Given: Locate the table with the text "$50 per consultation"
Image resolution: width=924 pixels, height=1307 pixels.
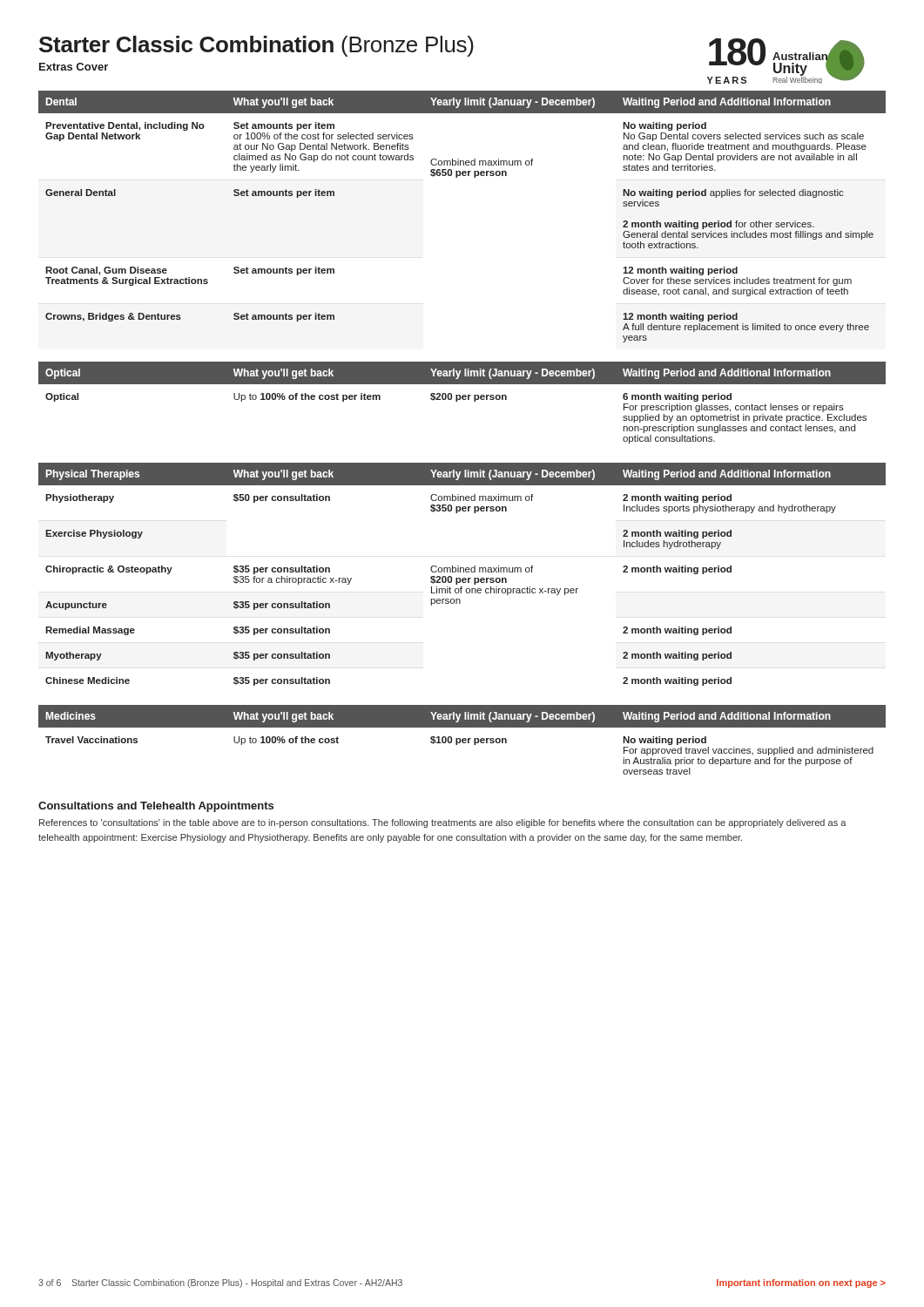Looking at the screenshot, I should pyautogui.click(x=462, y=578).
